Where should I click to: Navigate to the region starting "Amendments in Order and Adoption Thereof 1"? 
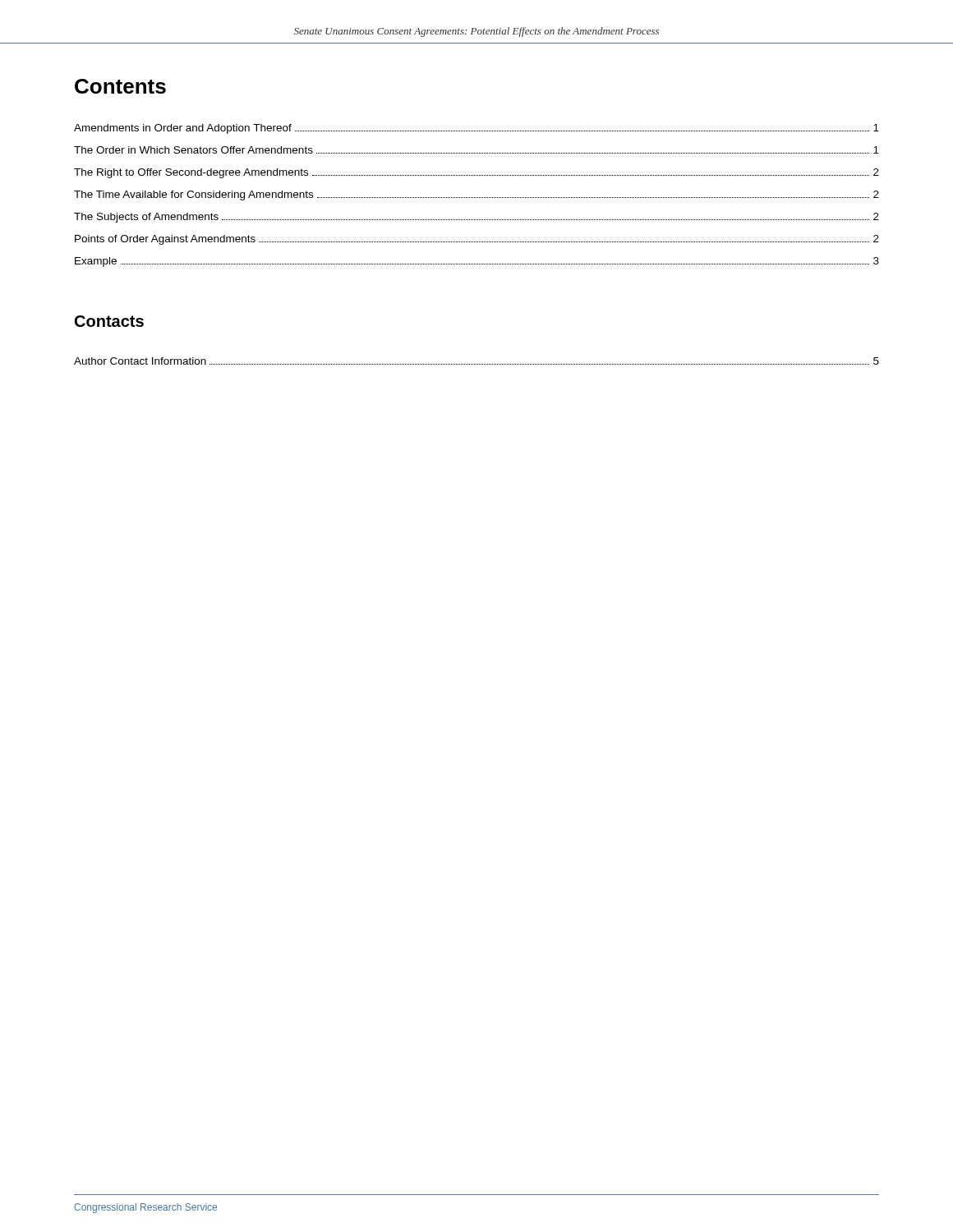tap(476, 128)
